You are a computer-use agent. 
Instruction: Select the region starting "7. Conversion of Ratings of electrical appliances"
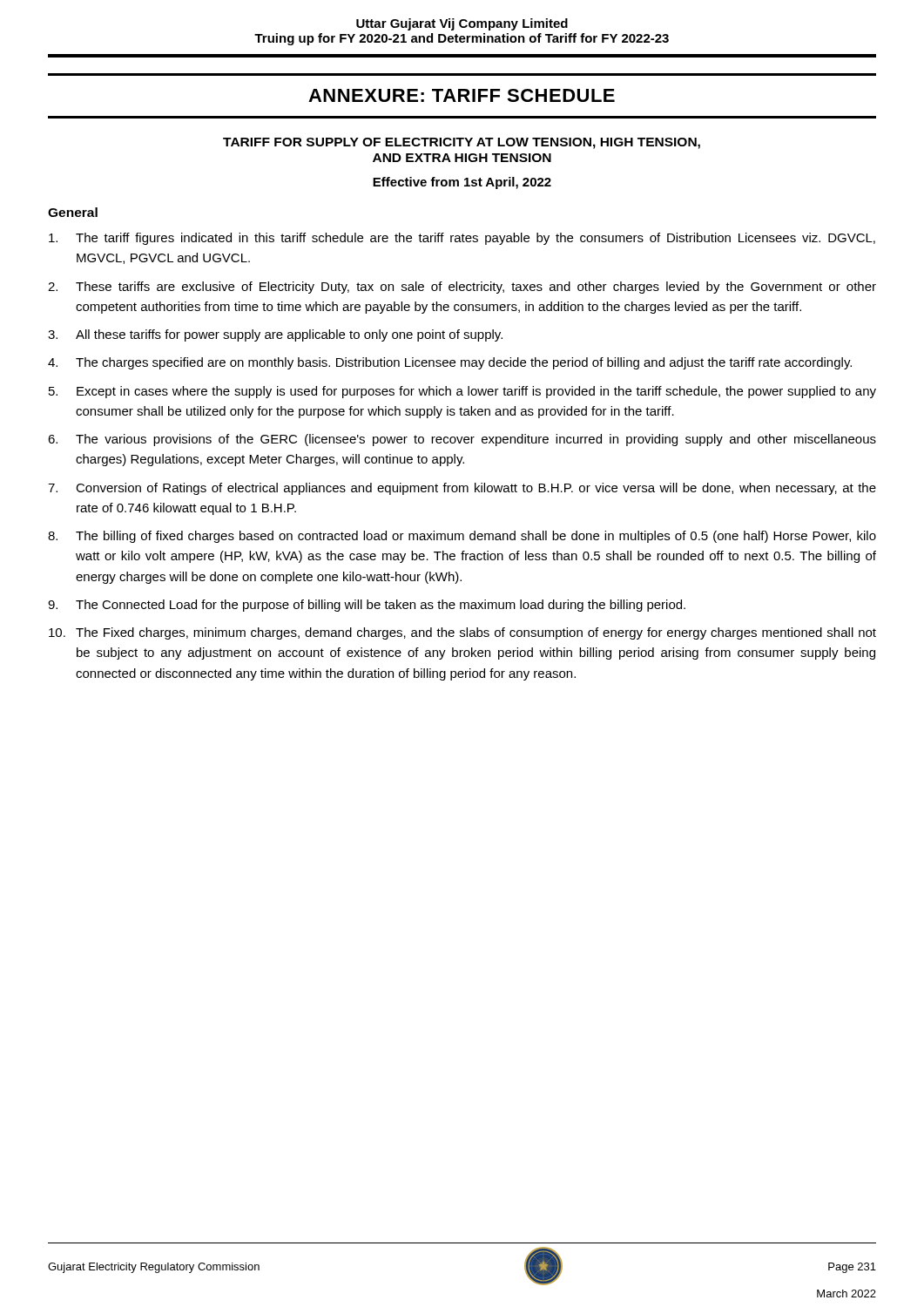462,497
